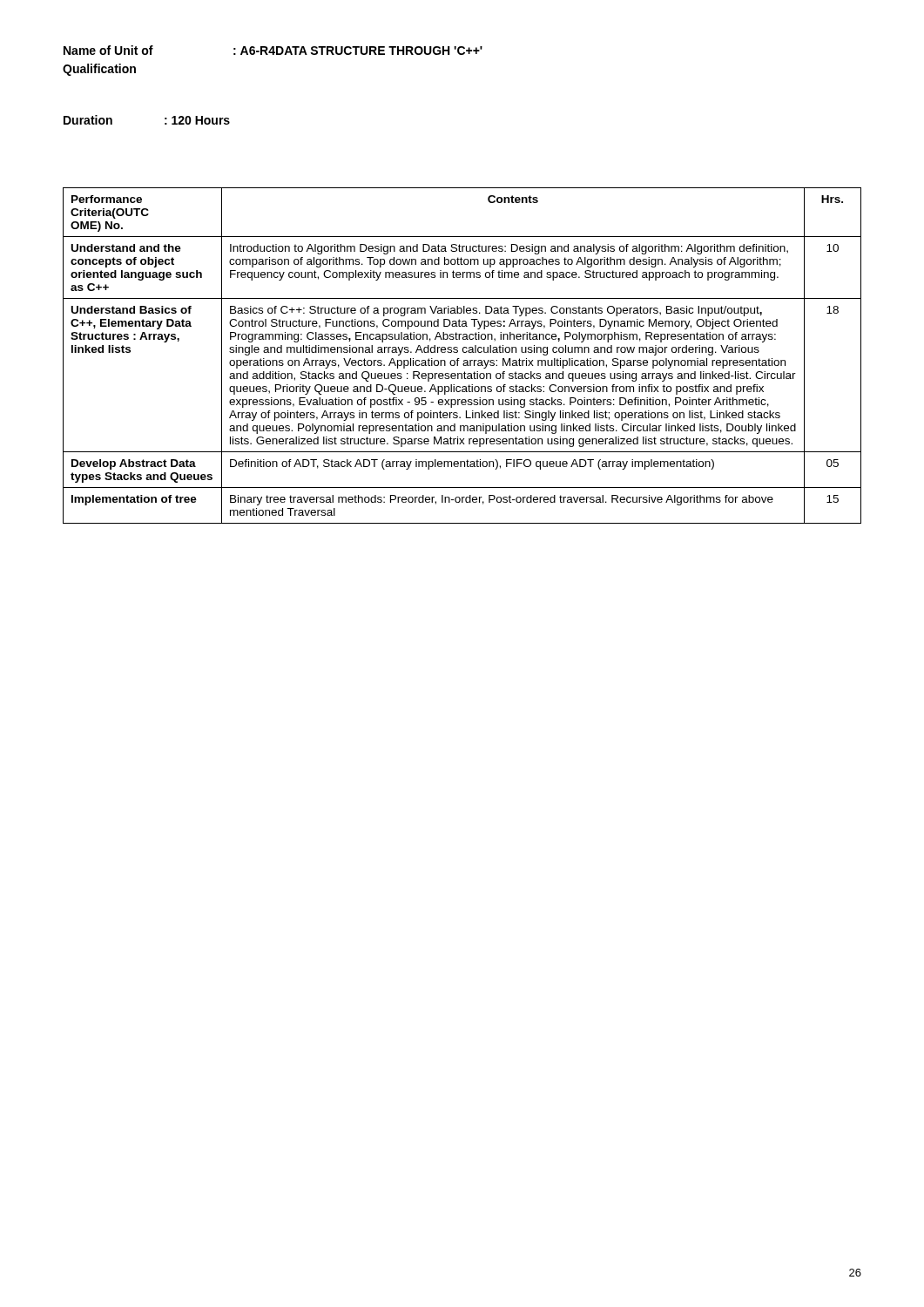The height and width of the screenshot is (1307, 924).
Task: Locate the text containing ": A6-R4DATA STRUCTURE THROUGH 'C++'"
Action: (358, 51)
